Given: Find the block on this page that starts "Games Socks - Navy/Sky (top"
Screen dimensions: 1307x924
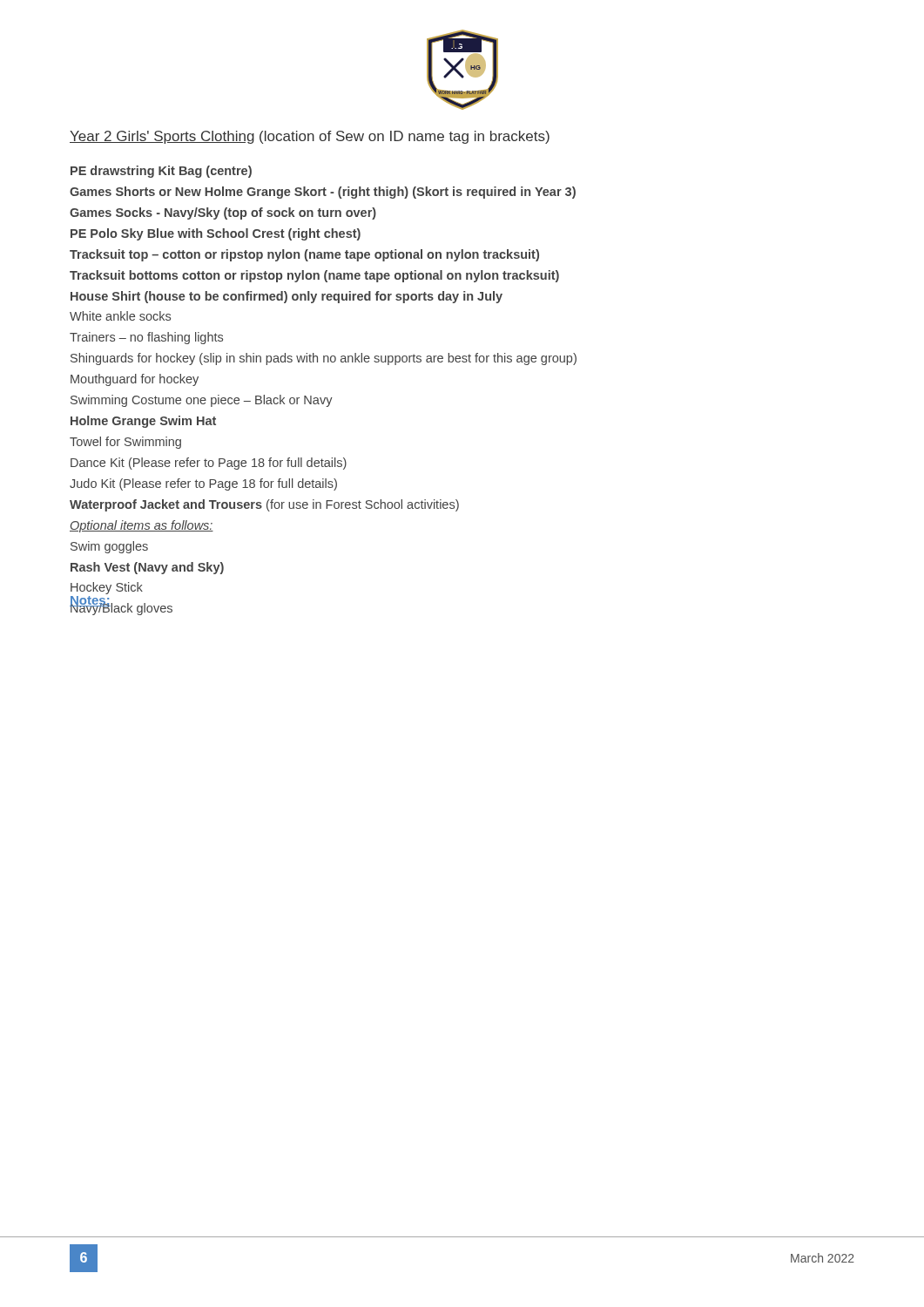Looking at the screenshot, I should pos(223,212).
